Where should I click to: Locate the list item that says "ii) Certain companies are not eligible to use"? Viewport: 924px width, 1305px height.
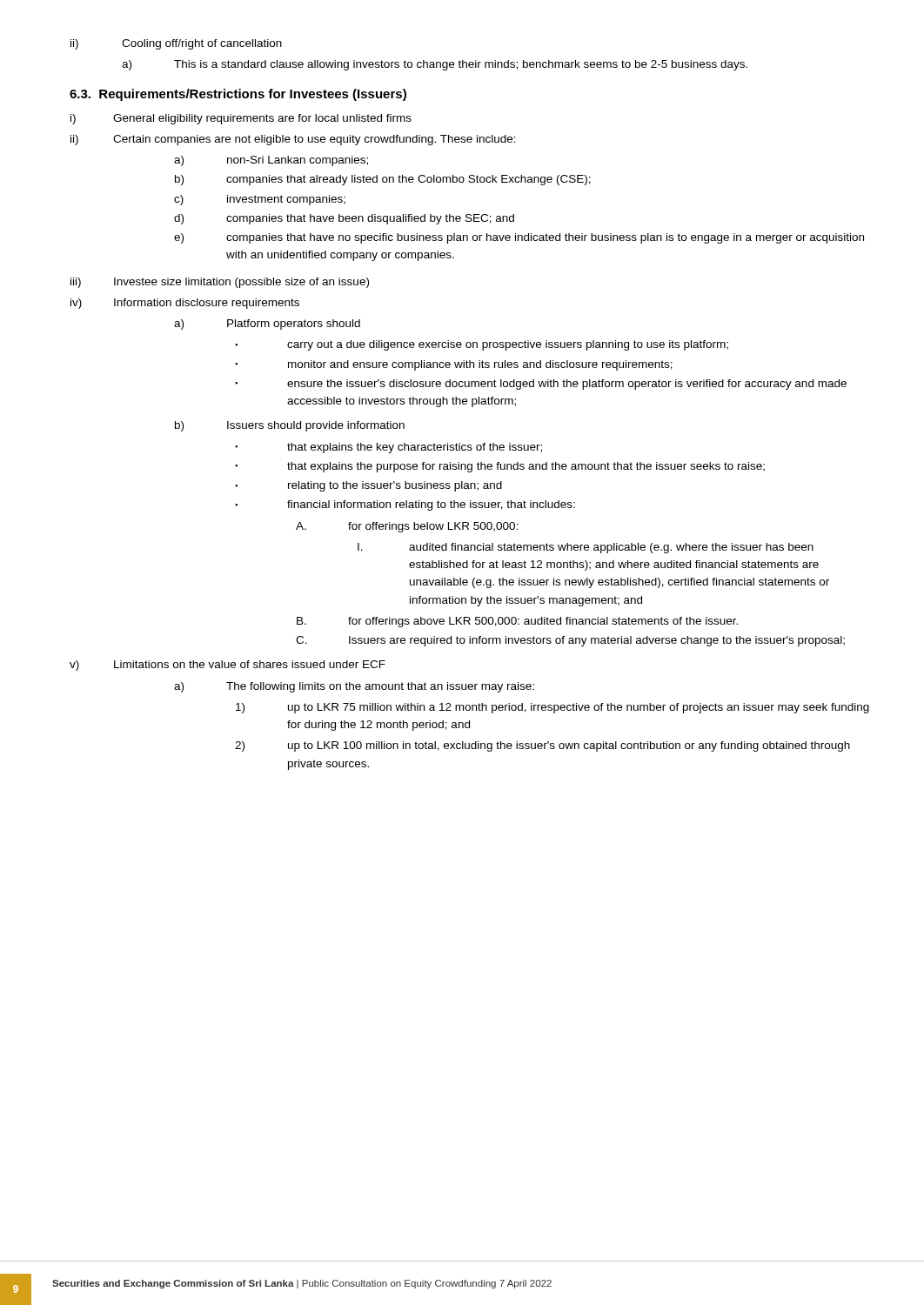point(471,139)
